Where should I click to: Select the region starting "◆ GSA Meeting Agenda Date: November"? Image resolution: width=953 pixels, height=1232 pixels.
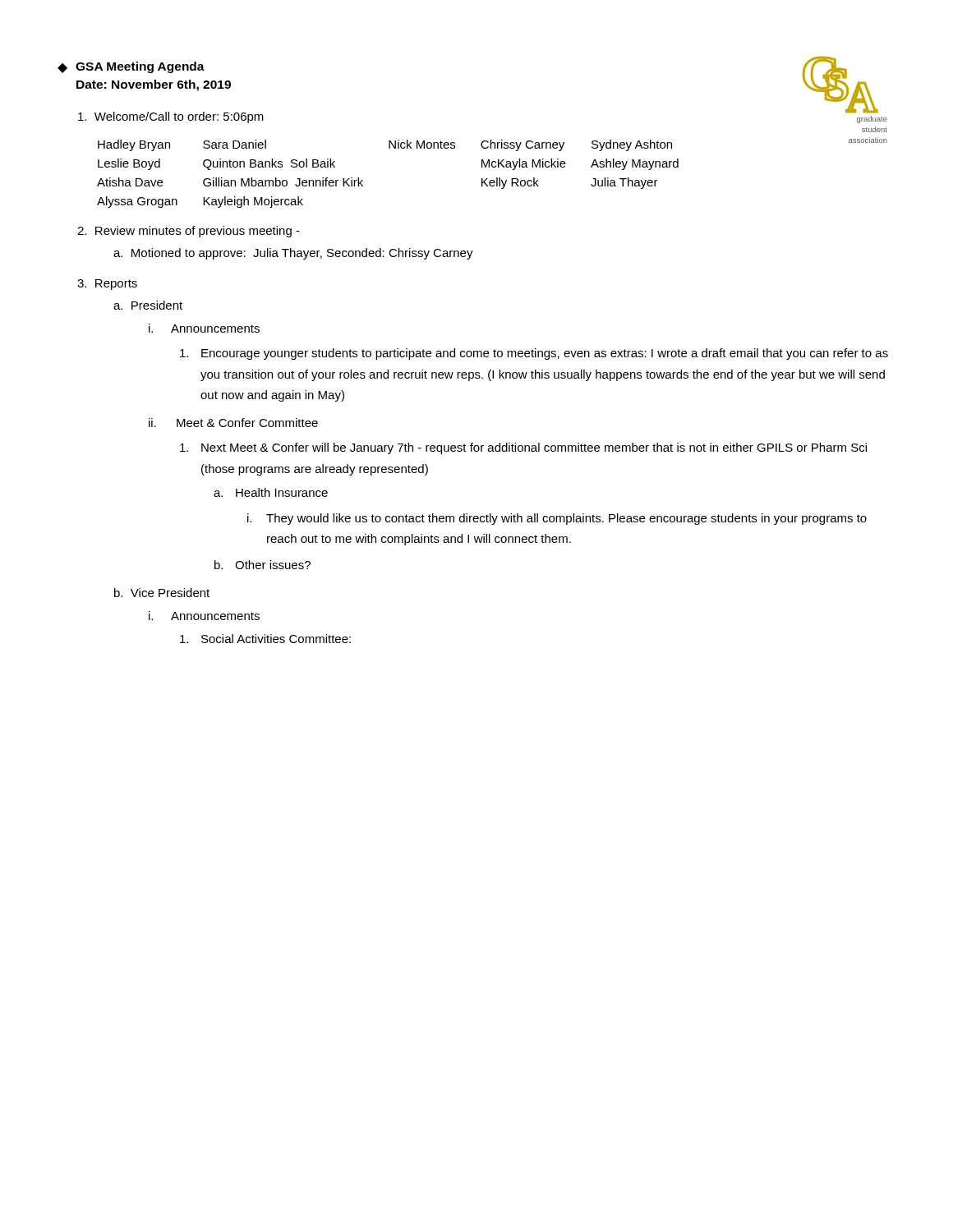[x=140, y=70]
